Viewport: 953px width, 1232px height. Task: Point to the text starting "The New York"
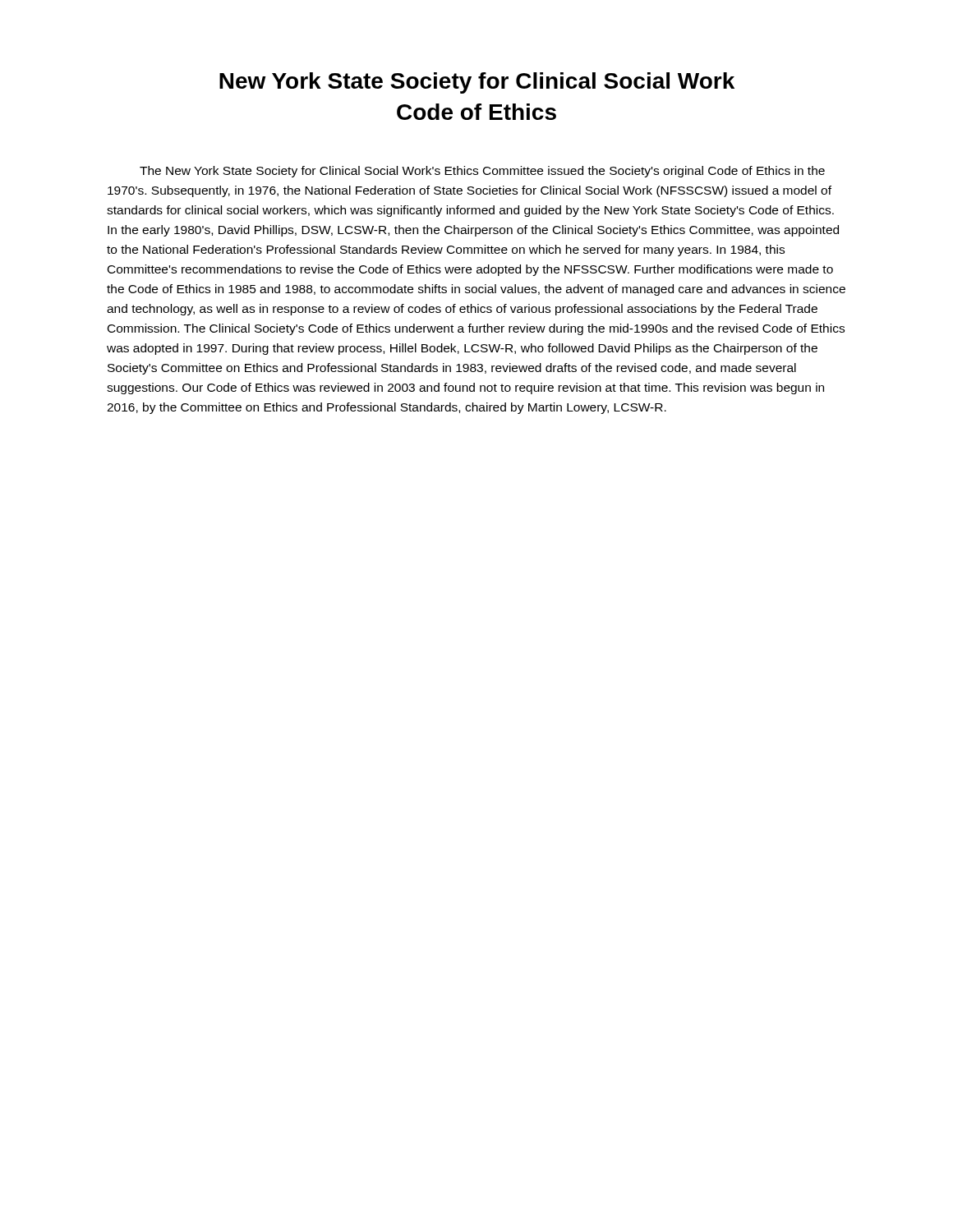[476, 289]
